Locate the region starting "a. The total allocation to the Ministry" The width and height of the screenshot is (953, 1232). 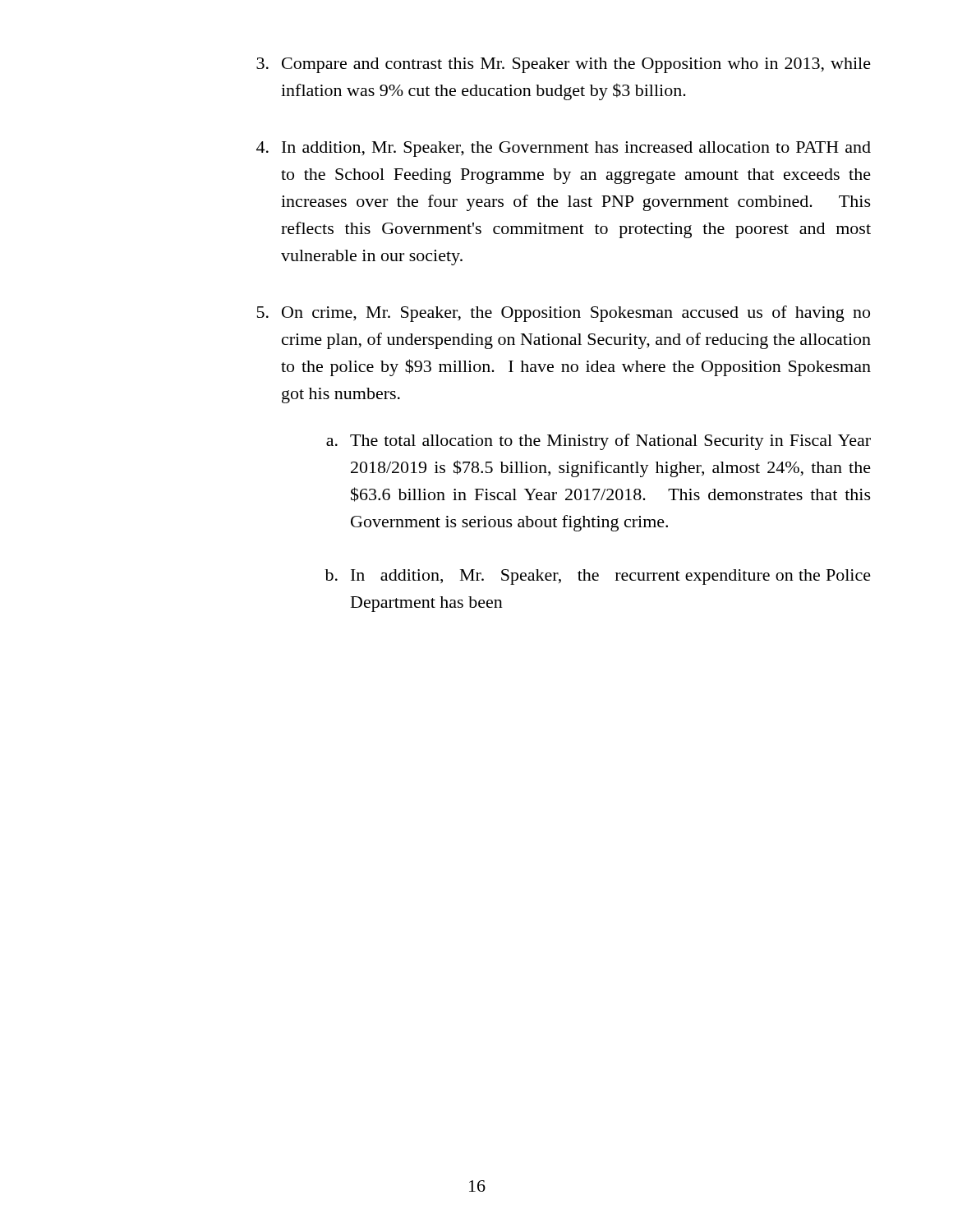tap(588, 480)
